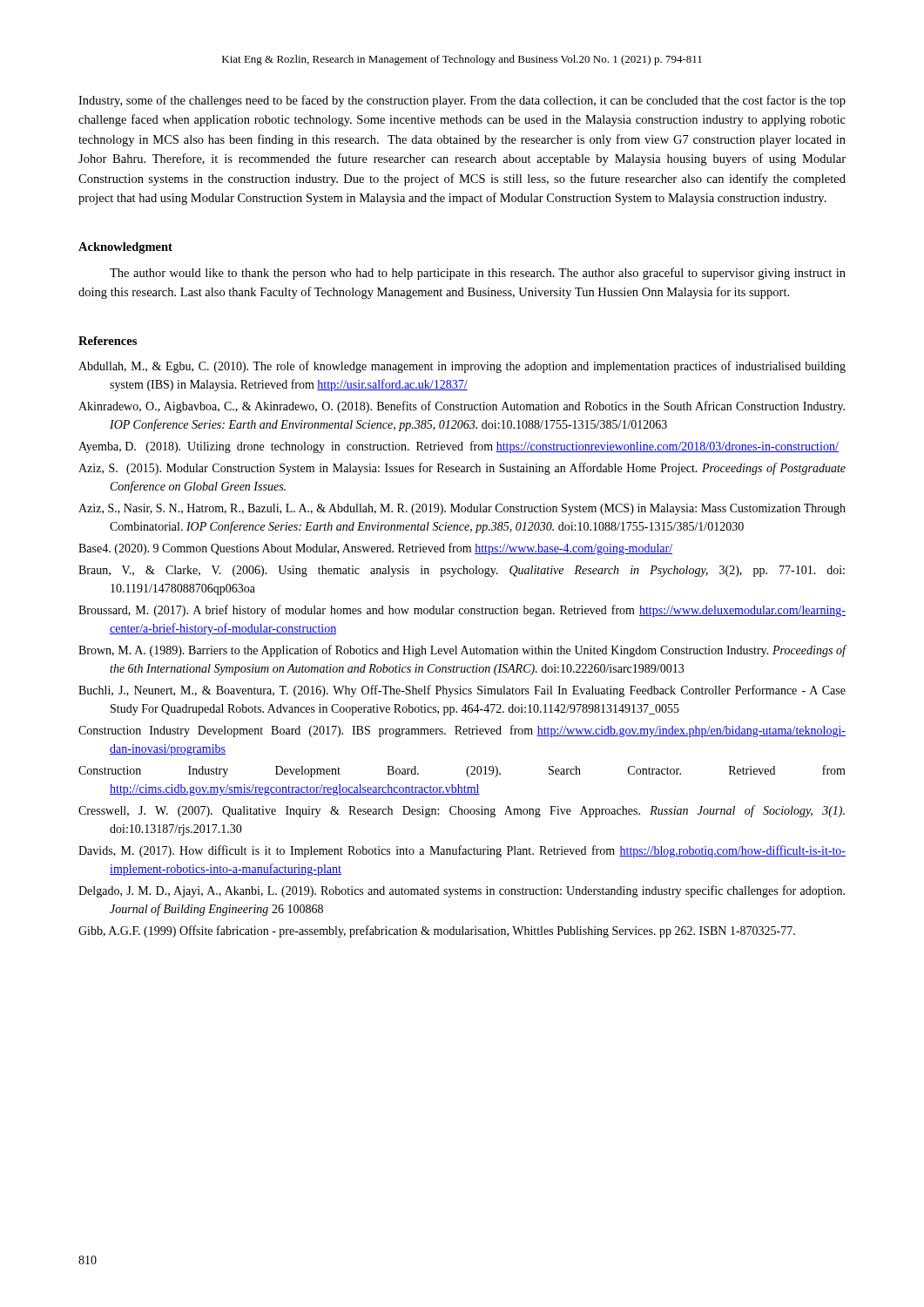Navigate to the block starting "Construction Industry Development Board (2017)."
This screenshot has width=924, height=1307.
pos(462,740)
